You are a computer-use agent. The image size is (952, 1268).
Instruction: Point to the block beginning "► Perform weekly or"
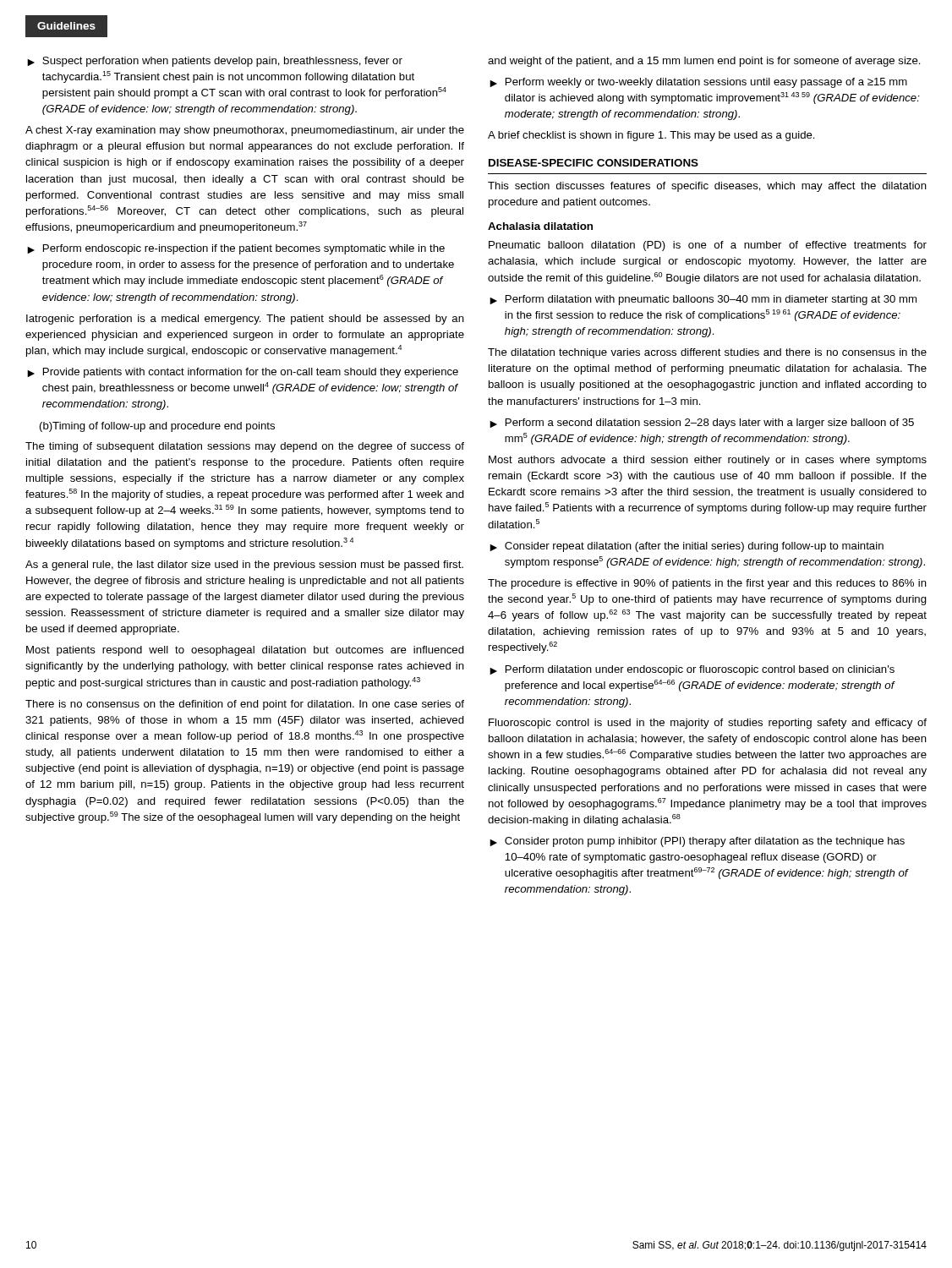[x=707, y=98]
